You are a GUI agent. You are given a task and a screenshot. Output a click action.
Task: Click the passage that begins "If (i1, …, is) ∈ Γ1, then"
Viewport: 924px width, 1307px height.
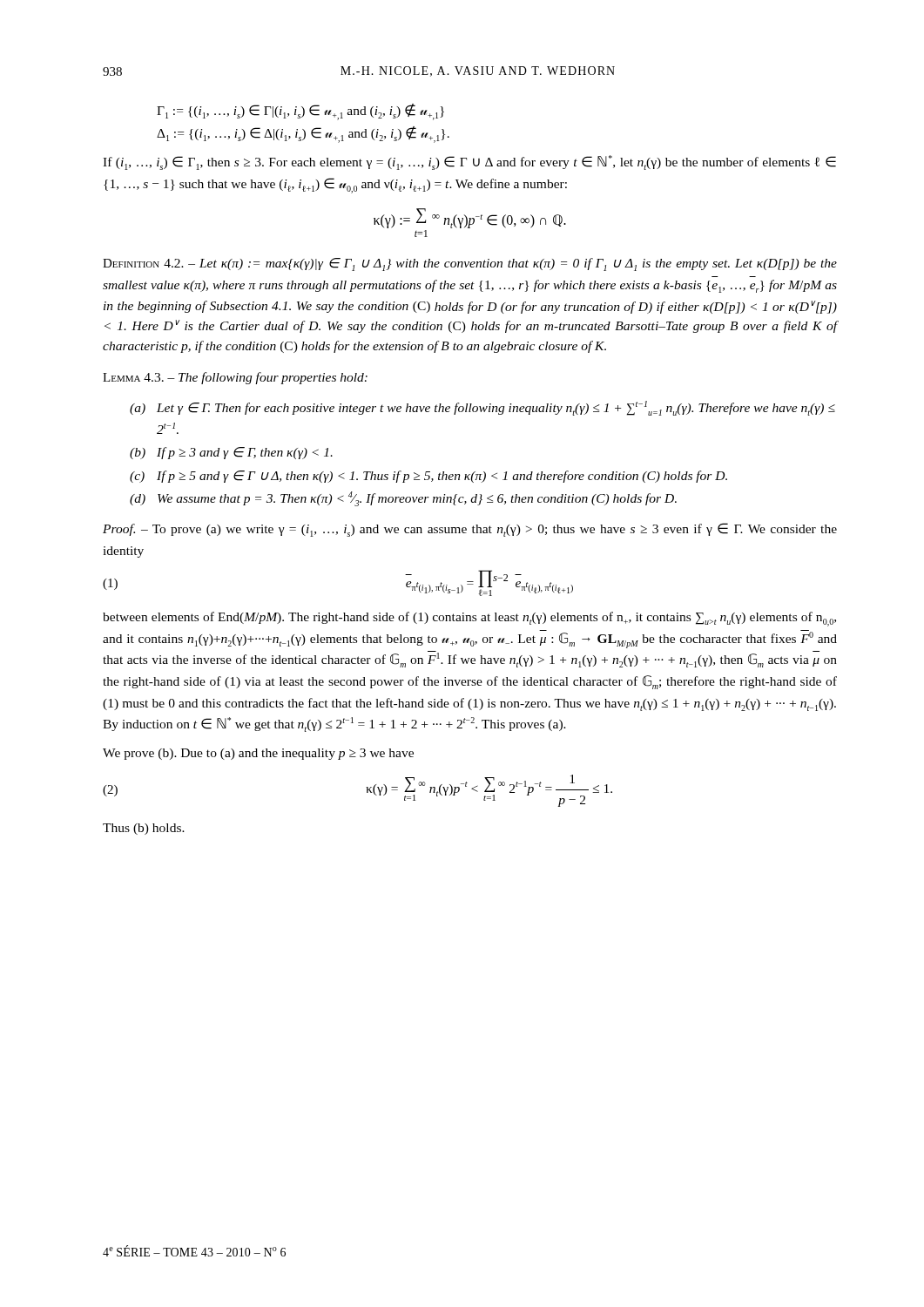(x=470, y=174)
